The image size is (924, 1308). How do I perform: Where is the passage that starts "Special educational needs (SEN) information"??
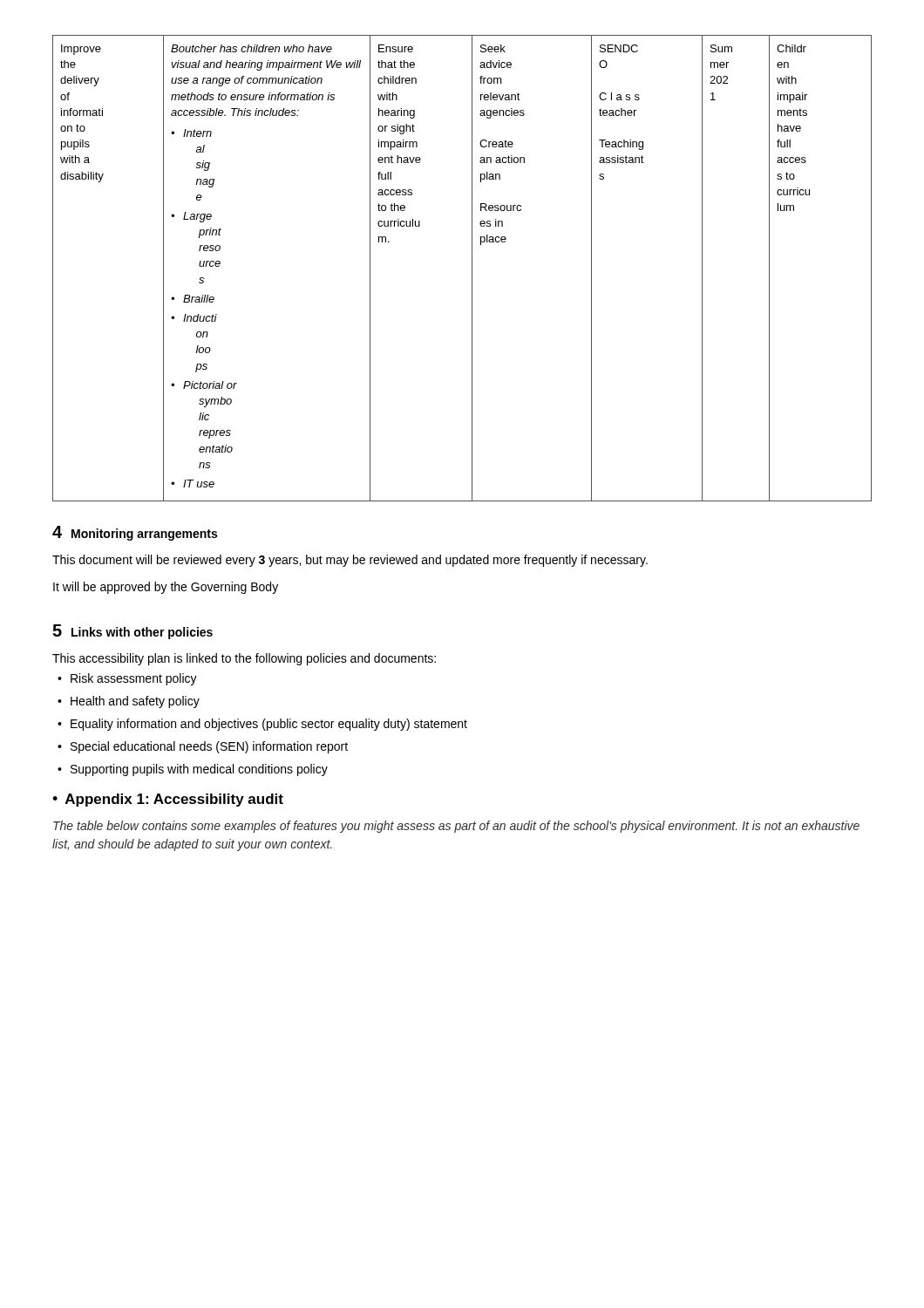pos(203,747)
